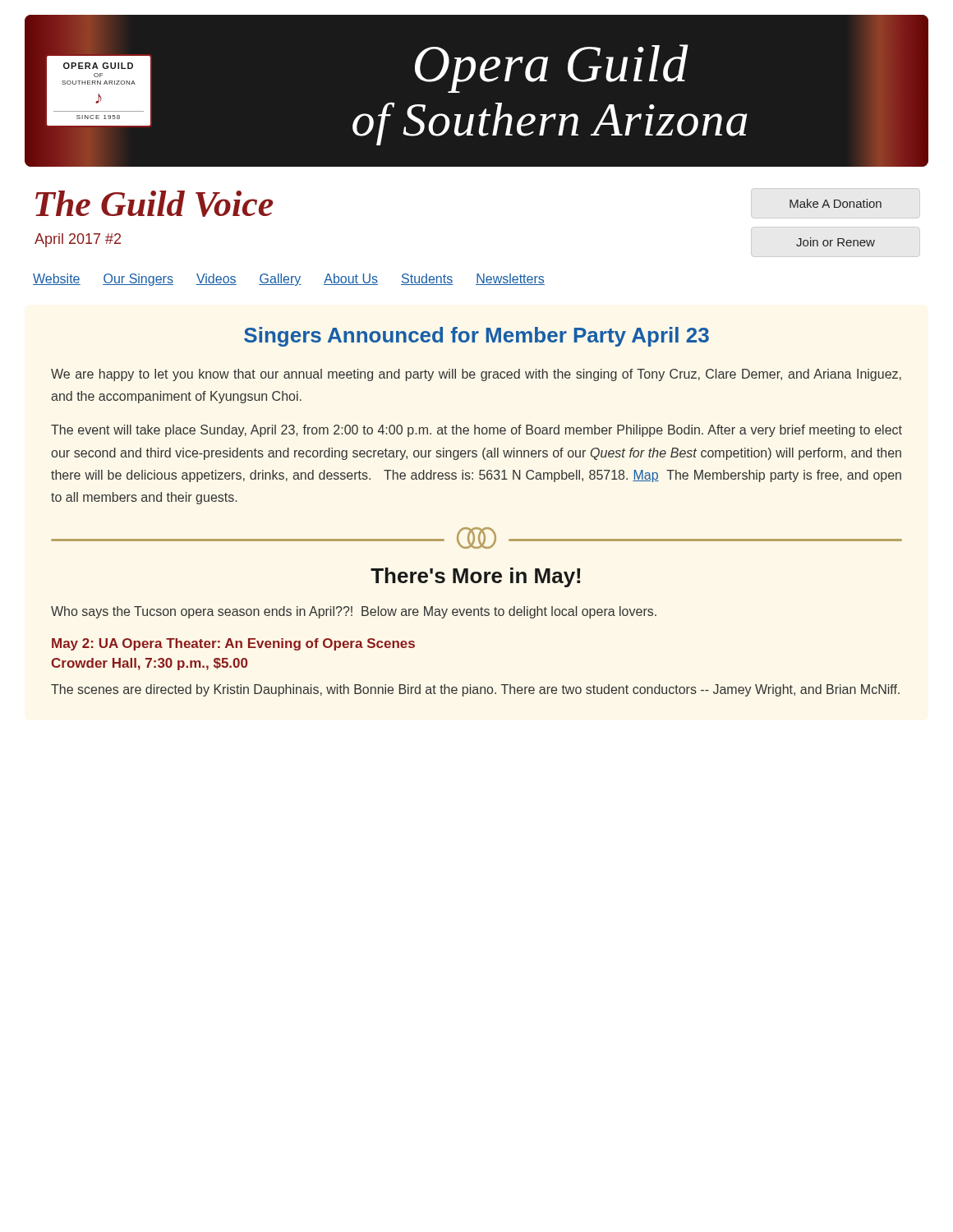Point to the text block starting "The event will take"
The width and height of the screenshot is (953, 1232).
tap(476, 464)
